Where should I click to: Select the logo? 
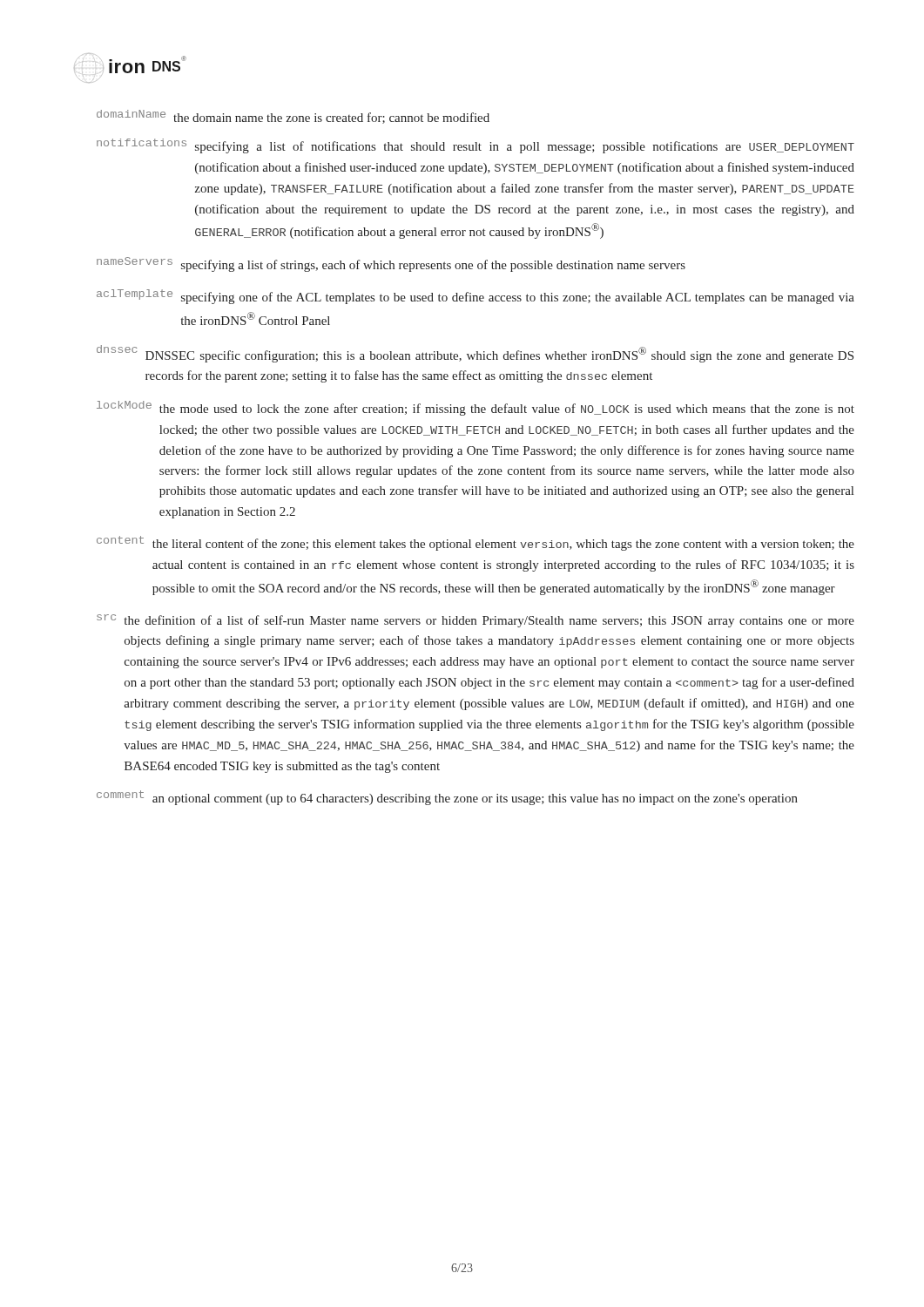coord(462,70)
